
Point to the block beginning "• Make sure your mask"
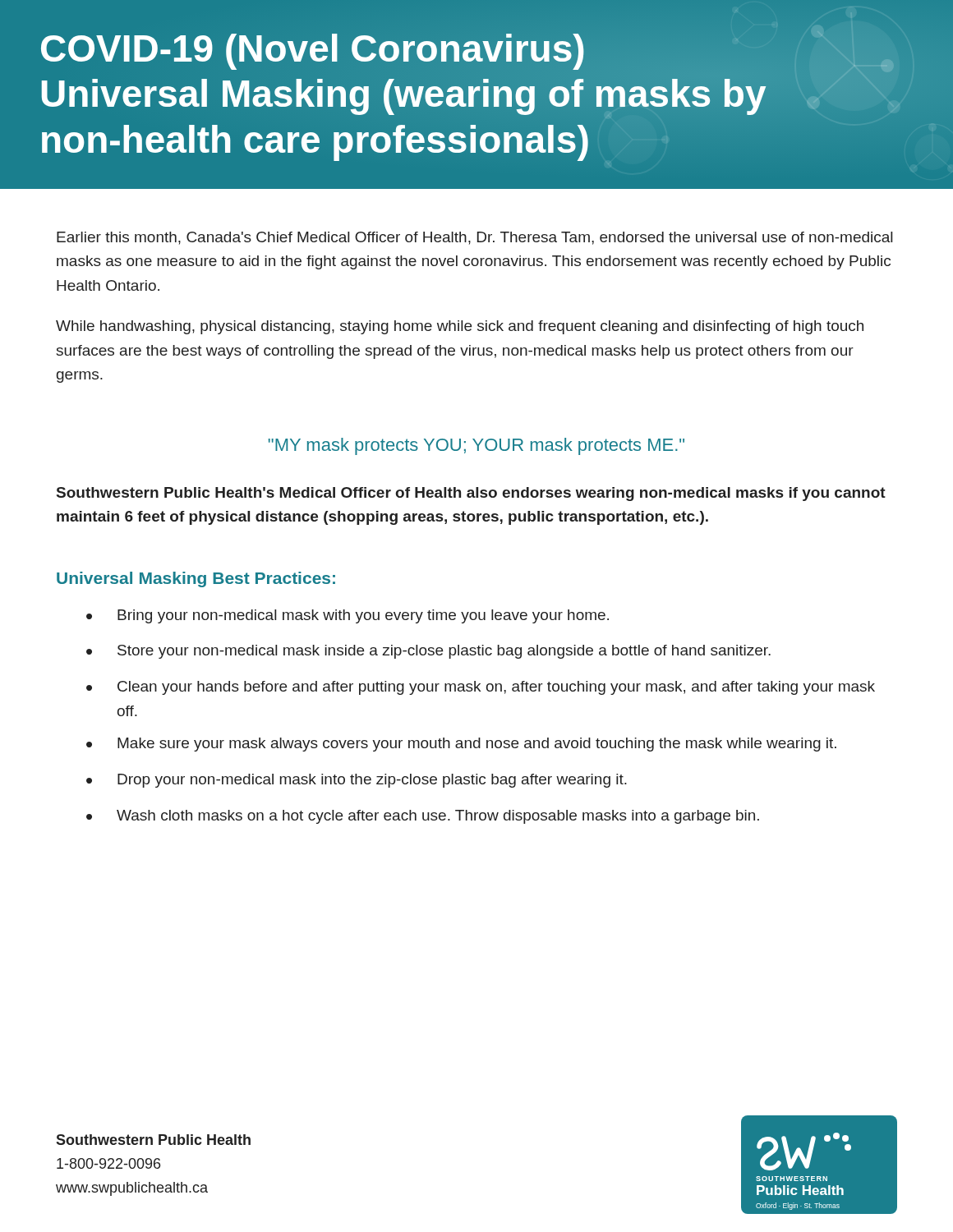491,745
